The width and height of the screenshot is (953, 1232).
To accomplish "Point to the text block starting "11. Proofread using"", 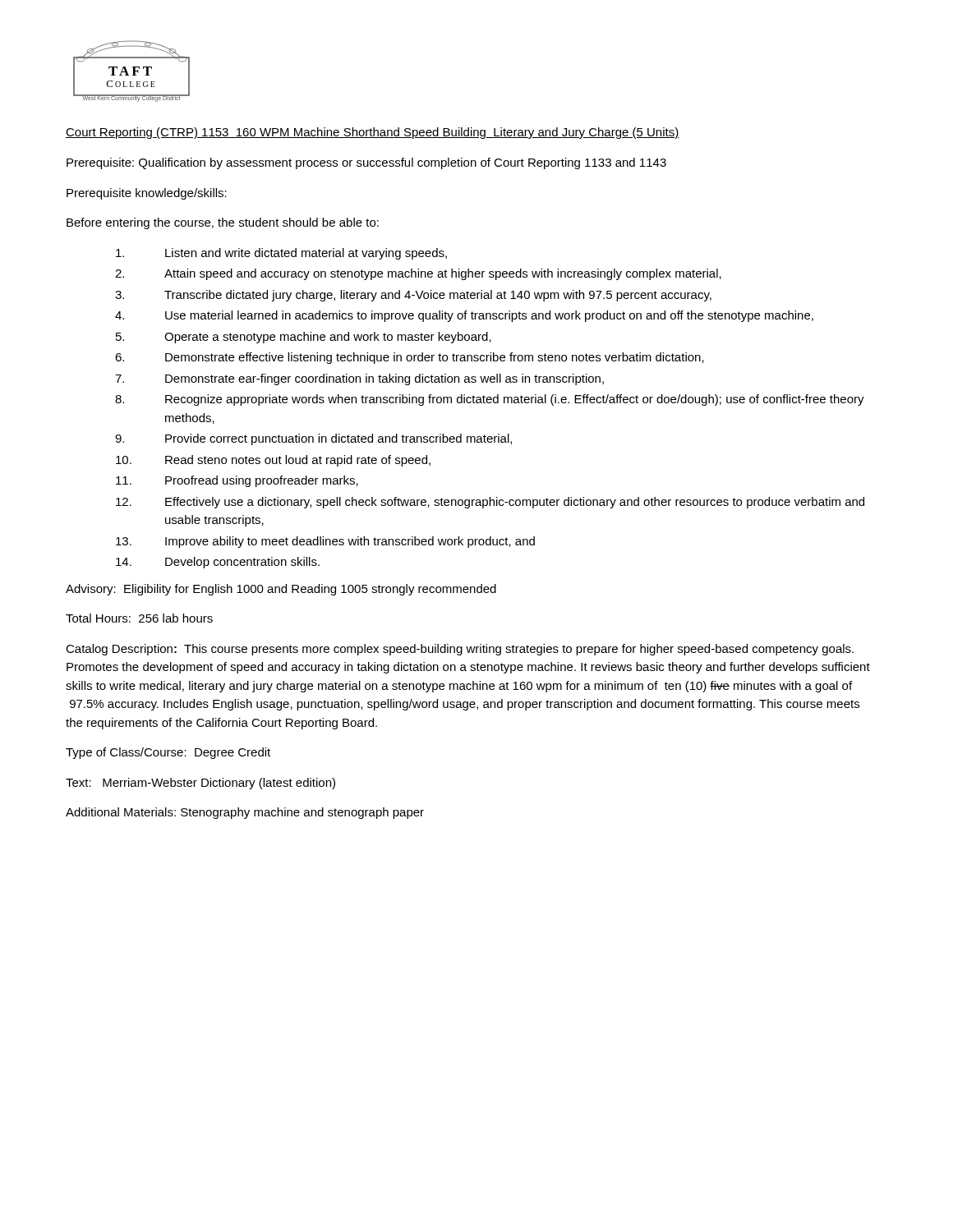I will coord(237,481).
